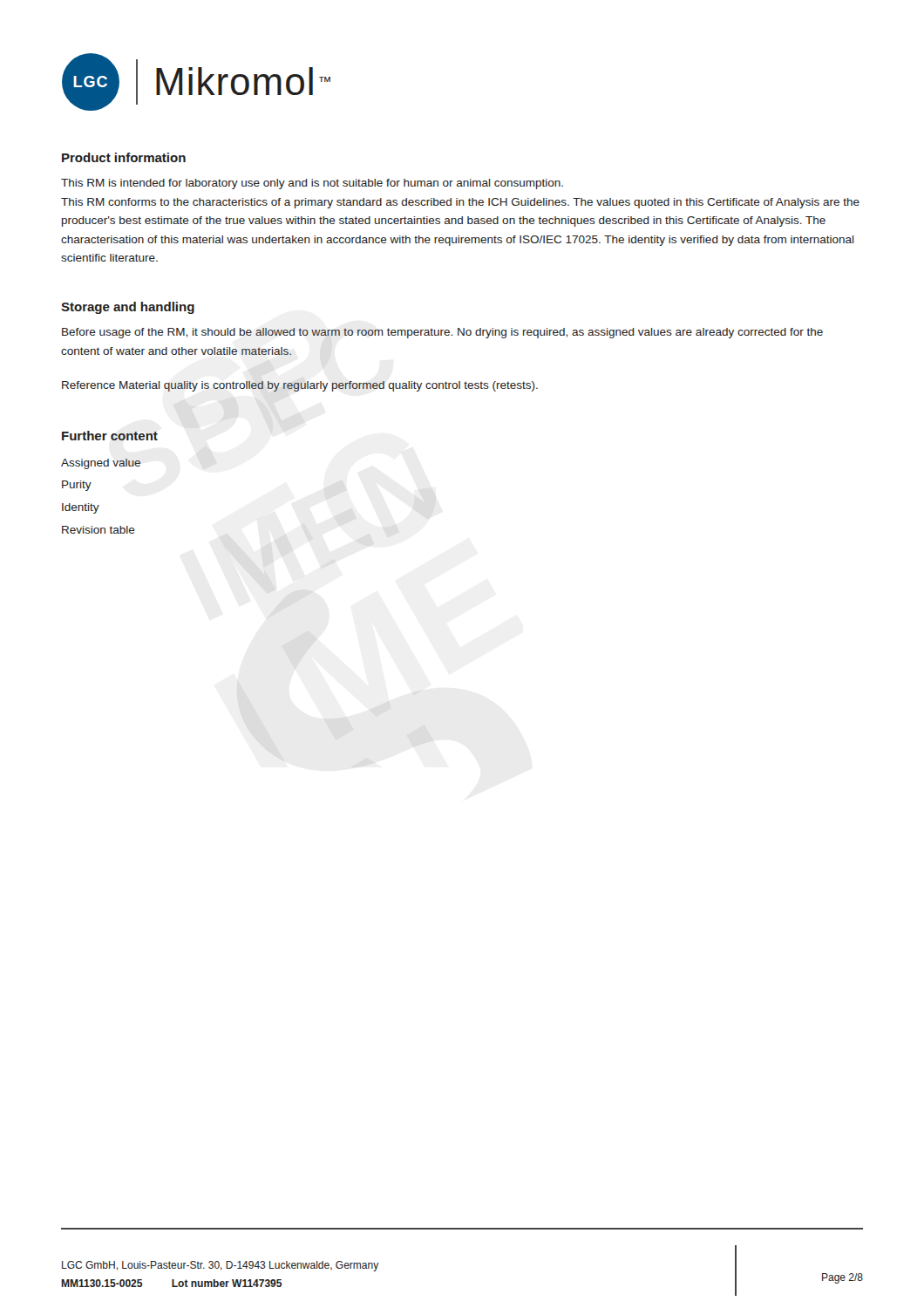Screen dimensions: 1308x924
Task: Where does it say "Further content"?
Action: pyautogui.click(x=109, y=435)
